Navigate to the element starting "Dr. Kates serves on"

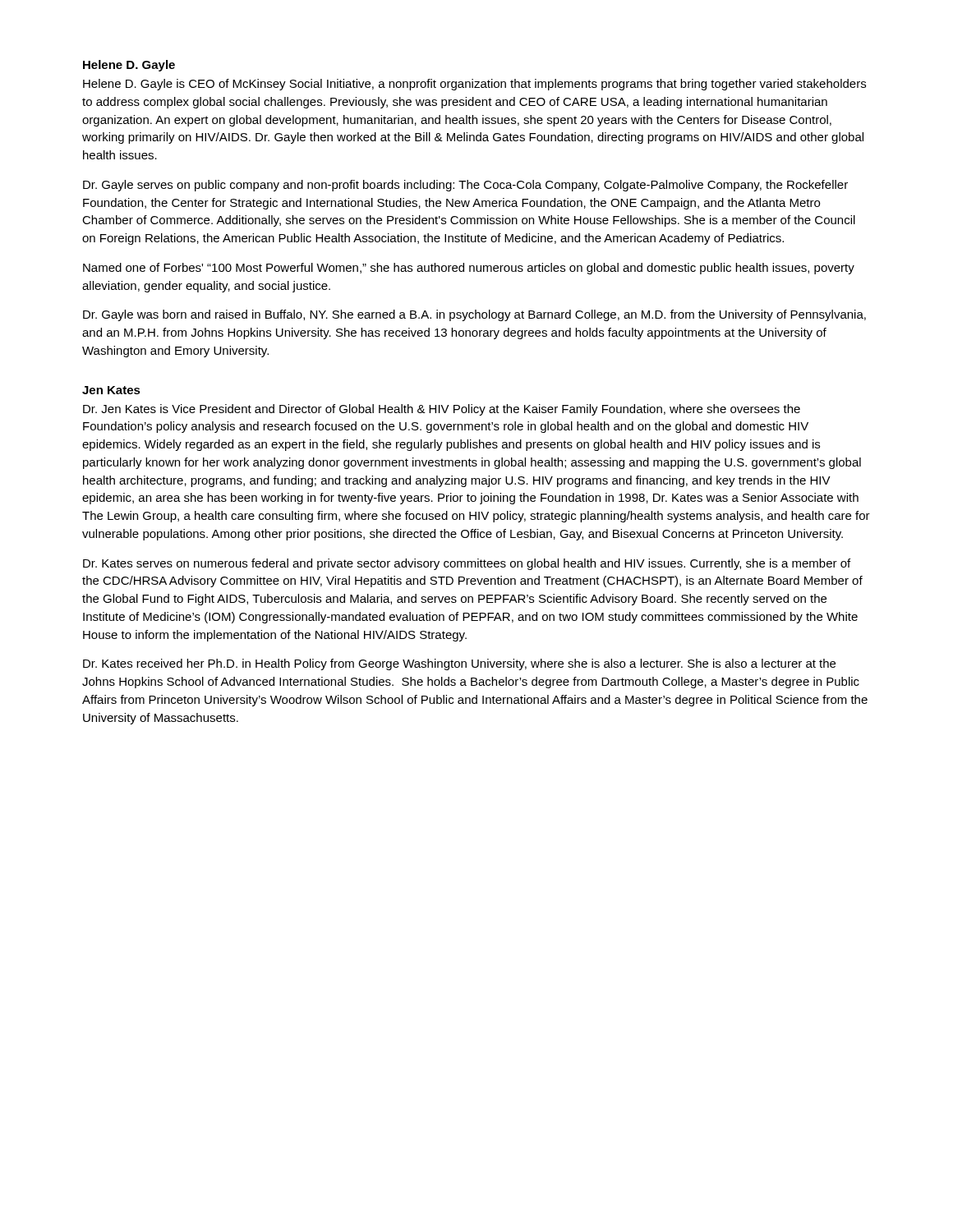point(472,598)
